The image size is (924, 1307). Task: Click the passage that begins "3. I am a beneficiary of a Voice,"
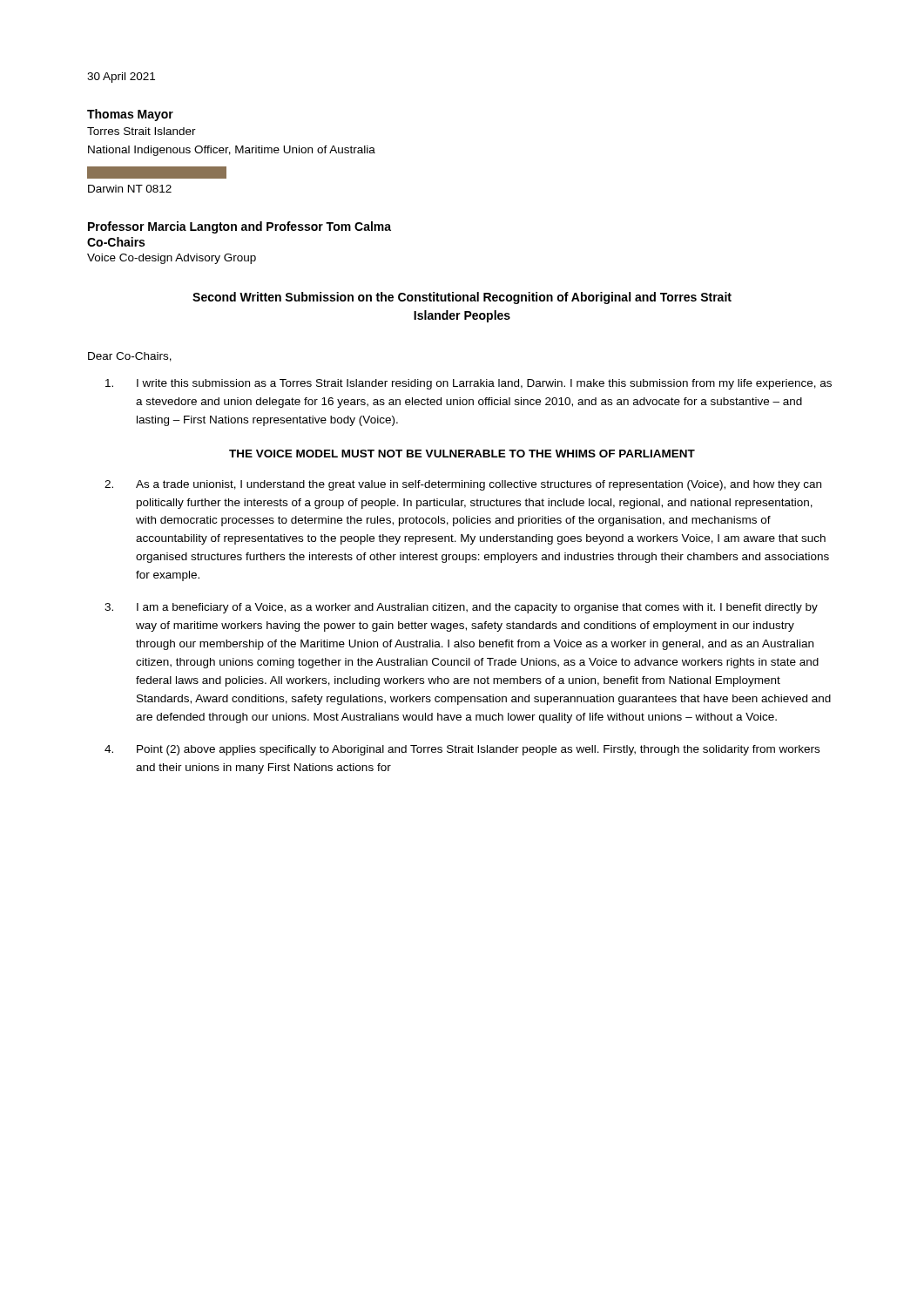tap(462, 663)
